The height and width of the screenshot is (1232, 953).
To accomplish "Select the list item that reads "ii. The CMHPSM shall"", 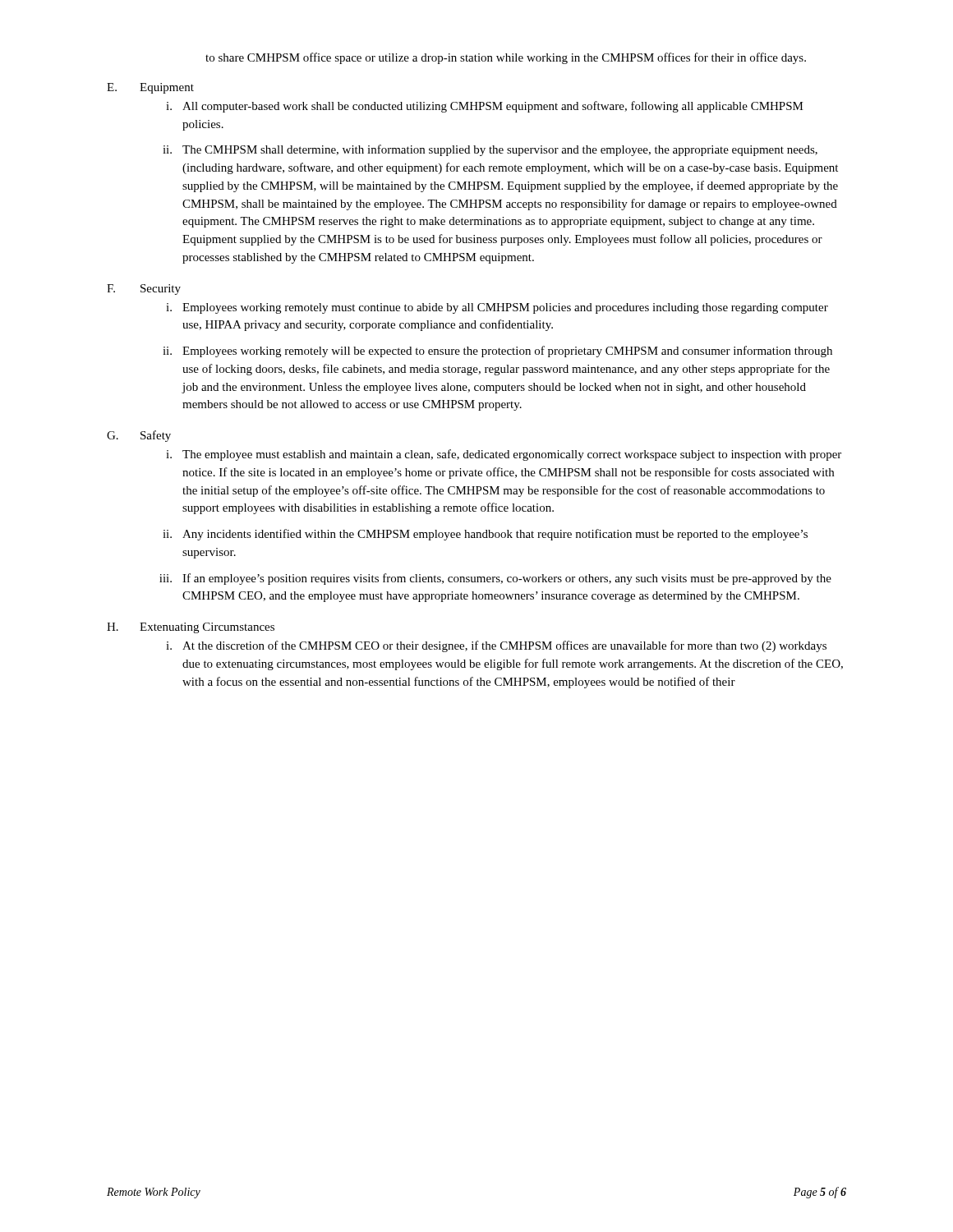I will click(x=476, y=204).
